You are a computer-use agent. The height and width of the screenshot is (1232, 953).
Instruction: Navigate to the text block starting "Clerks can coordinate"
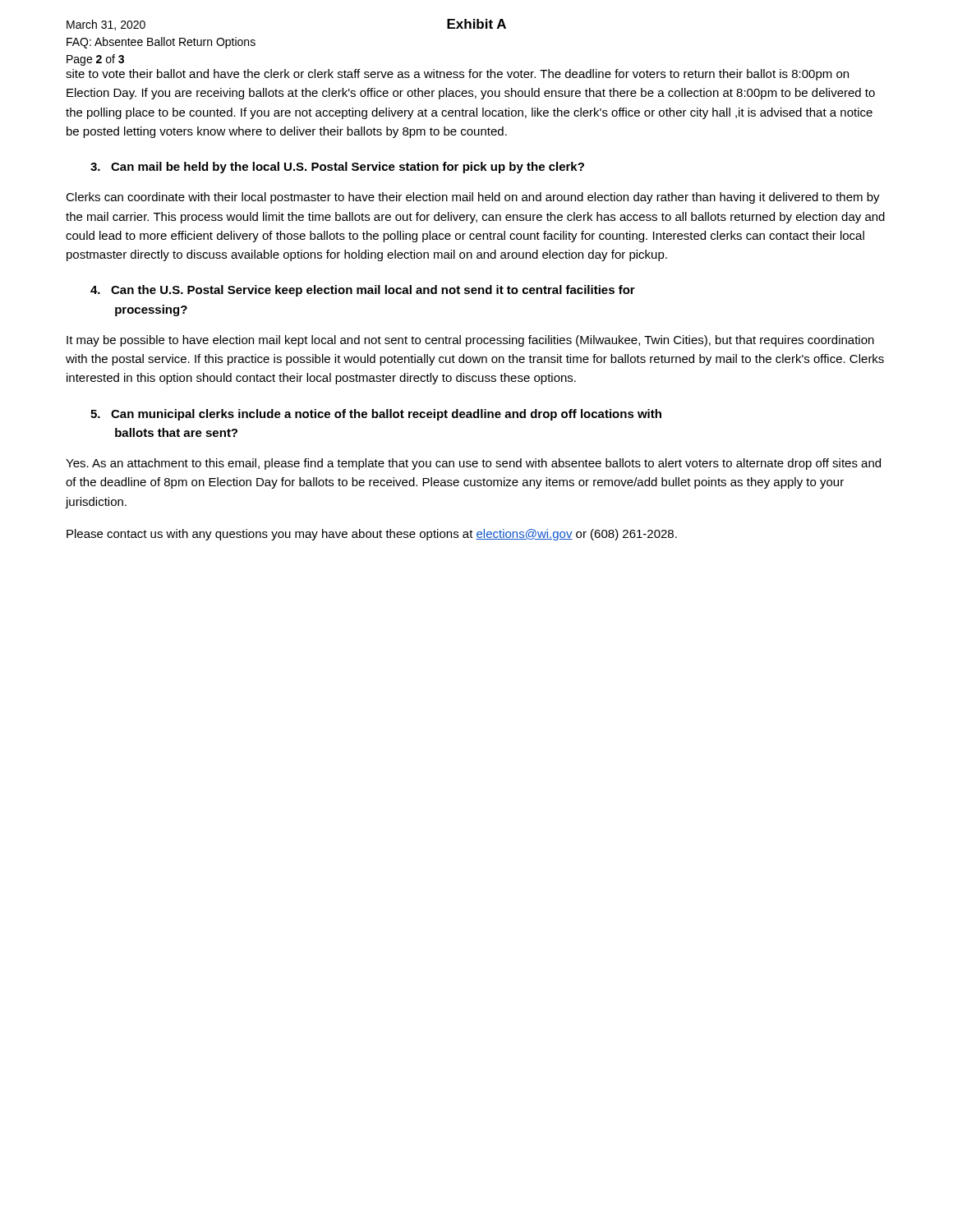tap(476, 226)
